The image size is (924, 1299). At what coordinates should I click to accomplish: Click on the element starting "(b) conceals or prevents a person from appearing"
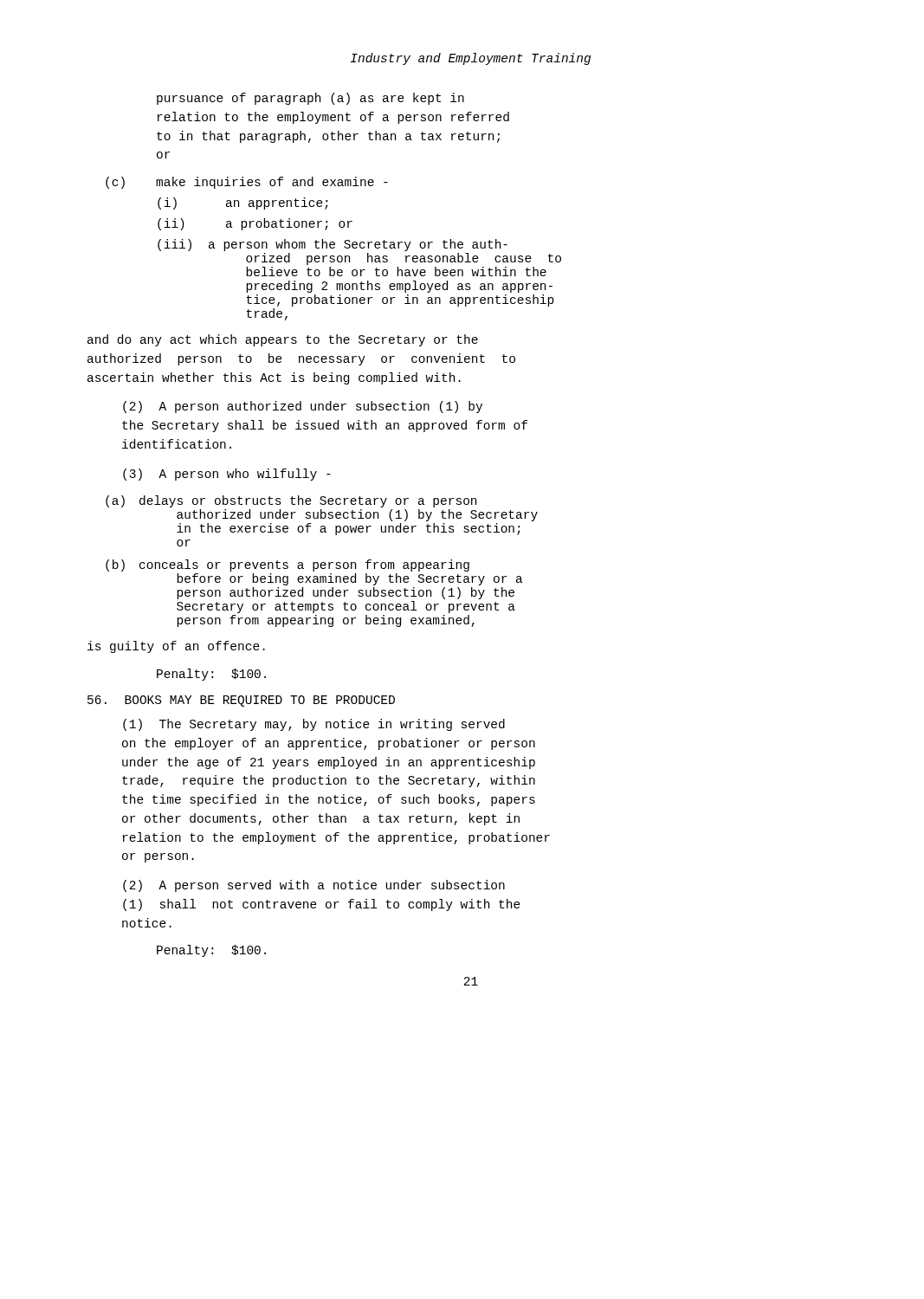(x=313, y=593)
